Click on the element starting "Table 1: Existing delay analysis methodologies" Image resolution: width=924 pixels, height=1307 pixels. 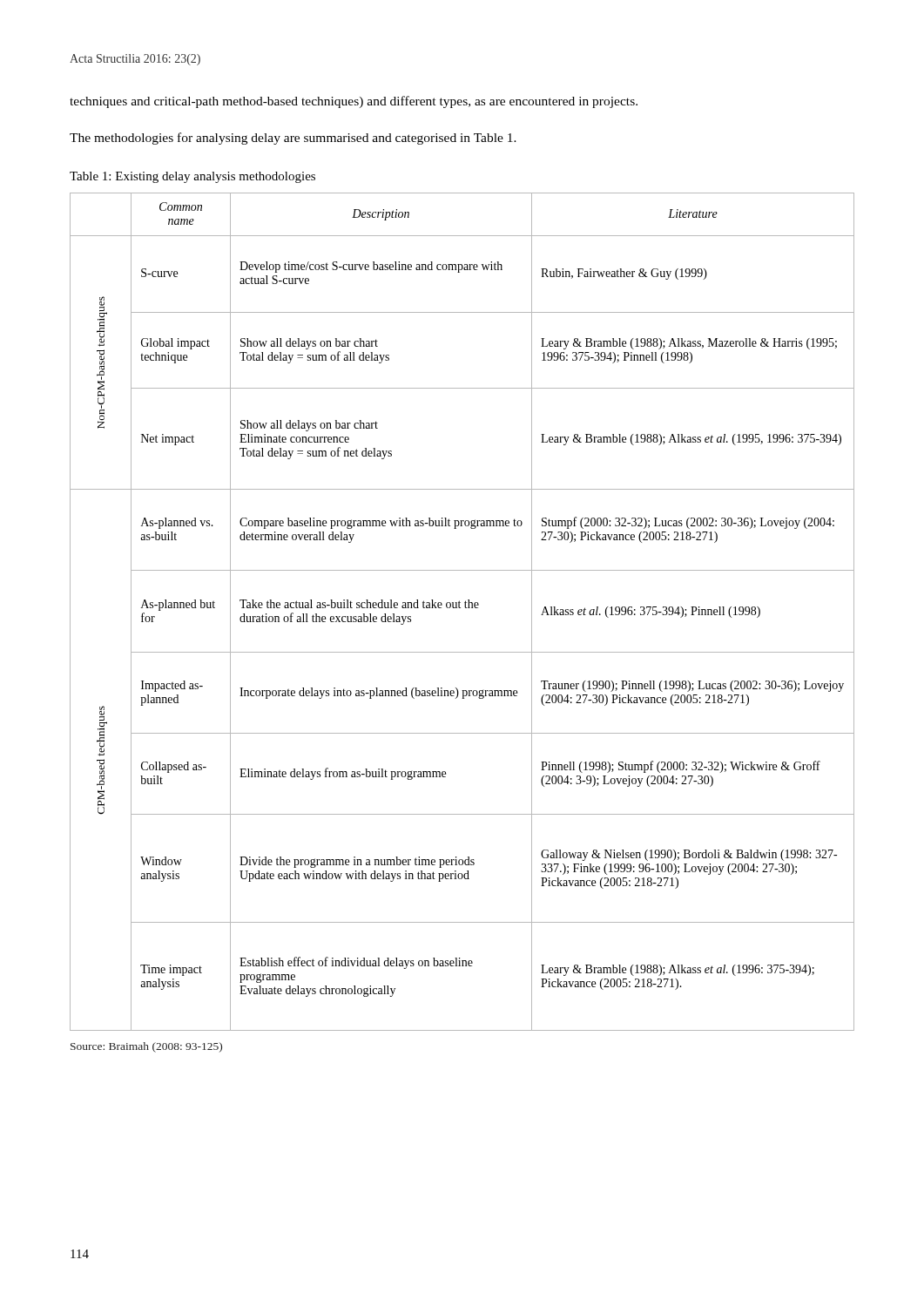point(193,176)
